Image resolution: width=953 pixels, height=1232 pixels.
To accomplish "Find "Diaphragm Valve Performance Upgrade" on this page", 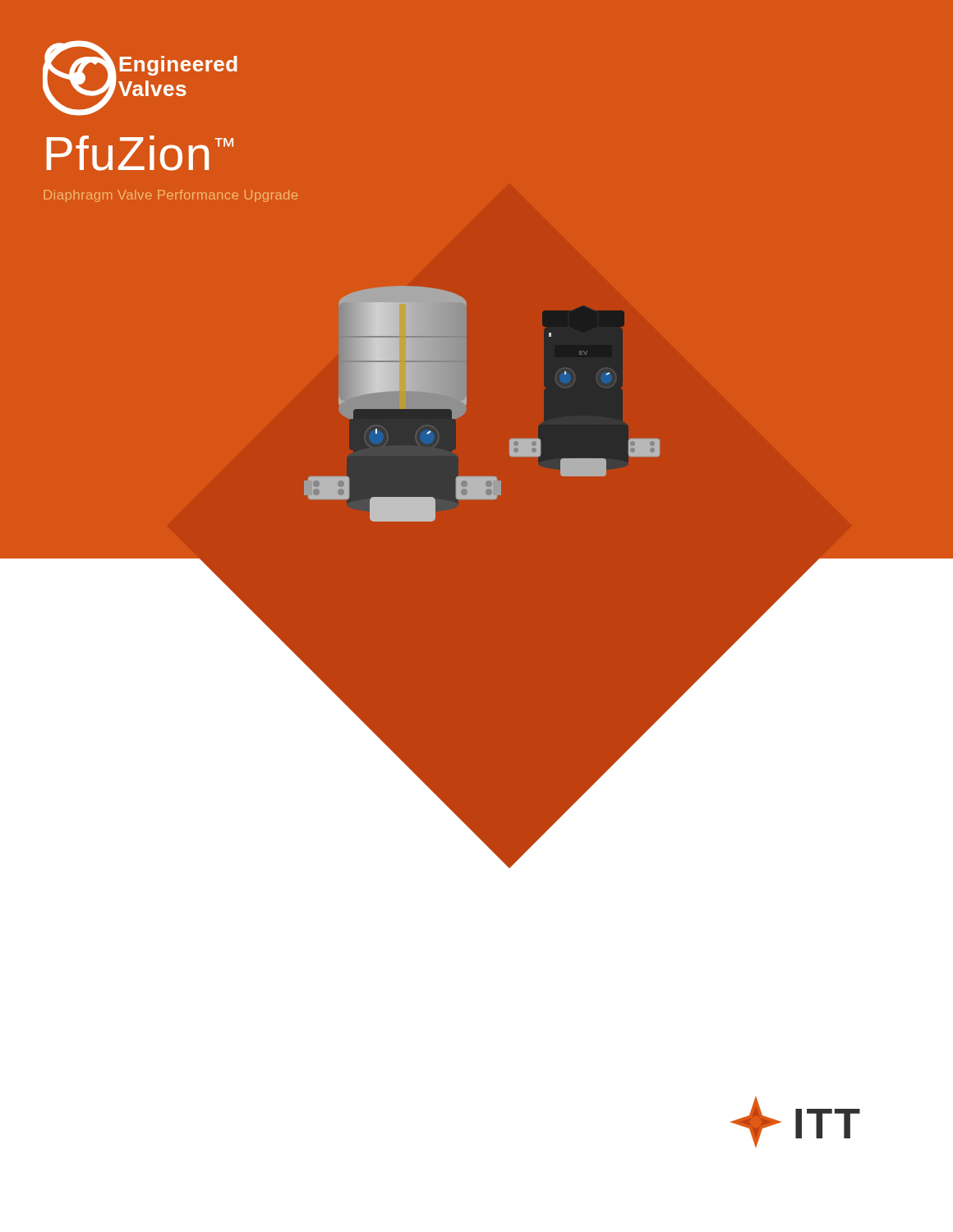I will [171, 195].
